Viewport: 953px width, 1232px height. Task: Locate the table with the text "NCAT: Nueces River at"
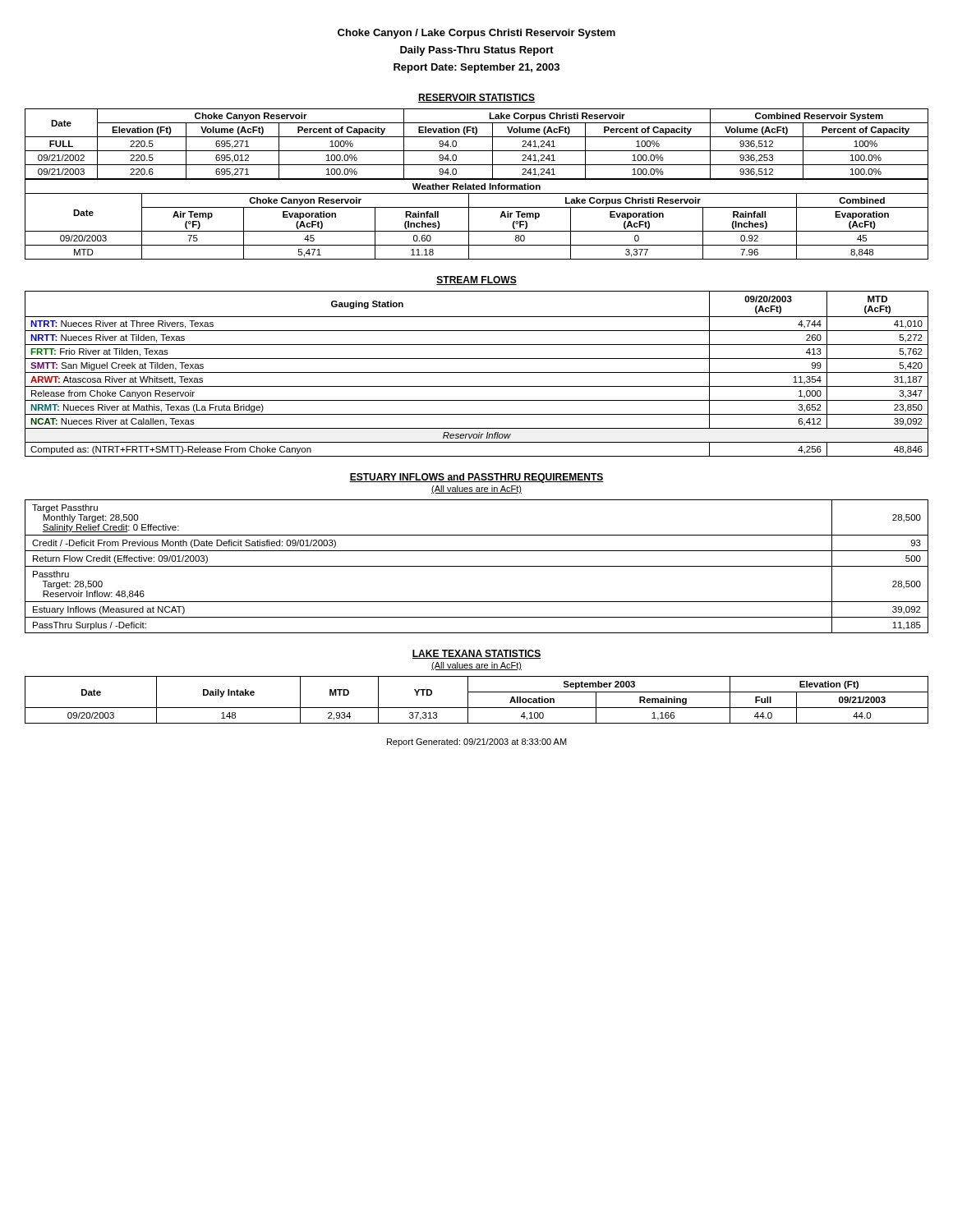(x=476, y=374)
